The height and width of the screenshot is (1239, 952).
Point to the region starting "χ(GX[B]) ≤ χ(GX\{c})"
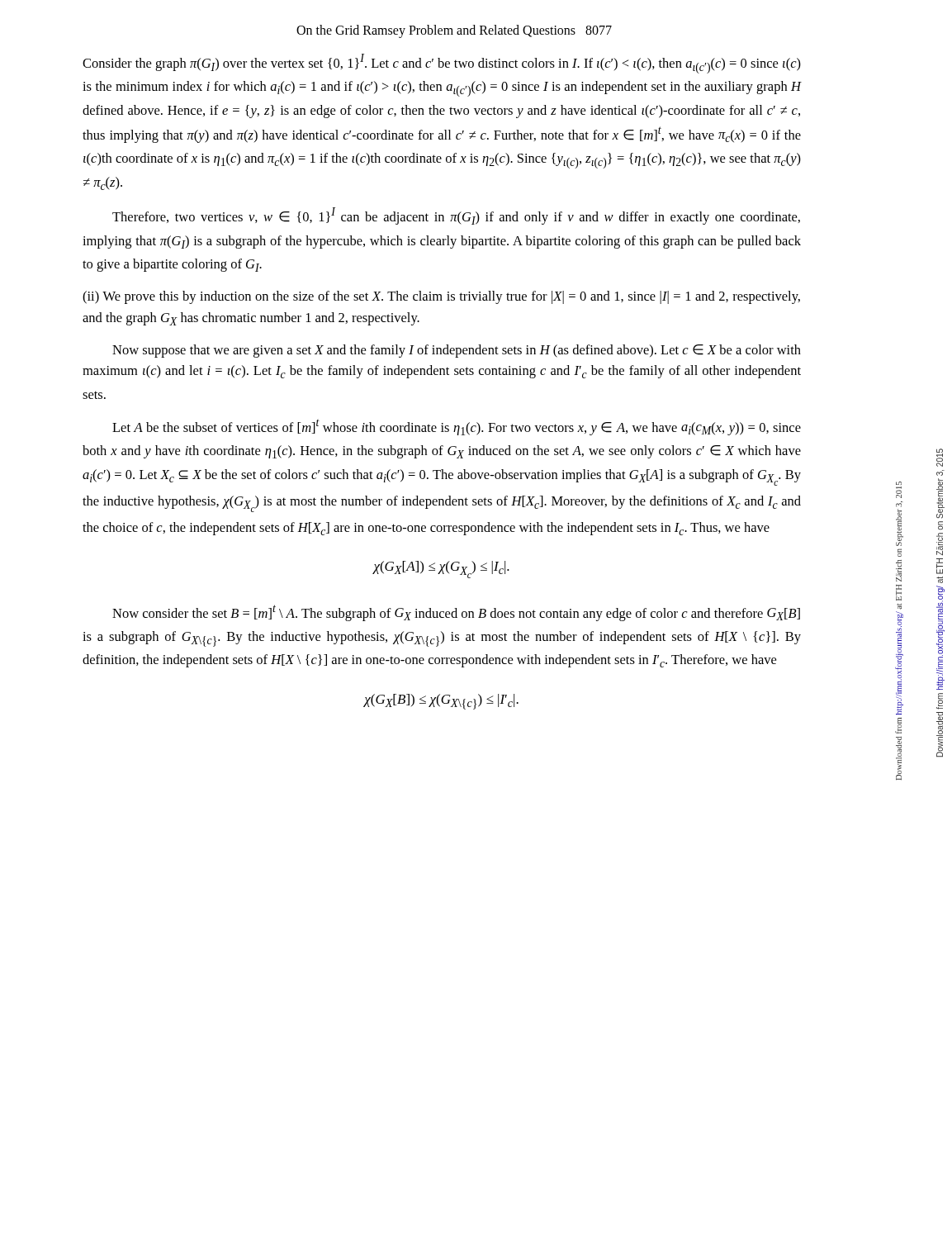(x=442, y=701)
